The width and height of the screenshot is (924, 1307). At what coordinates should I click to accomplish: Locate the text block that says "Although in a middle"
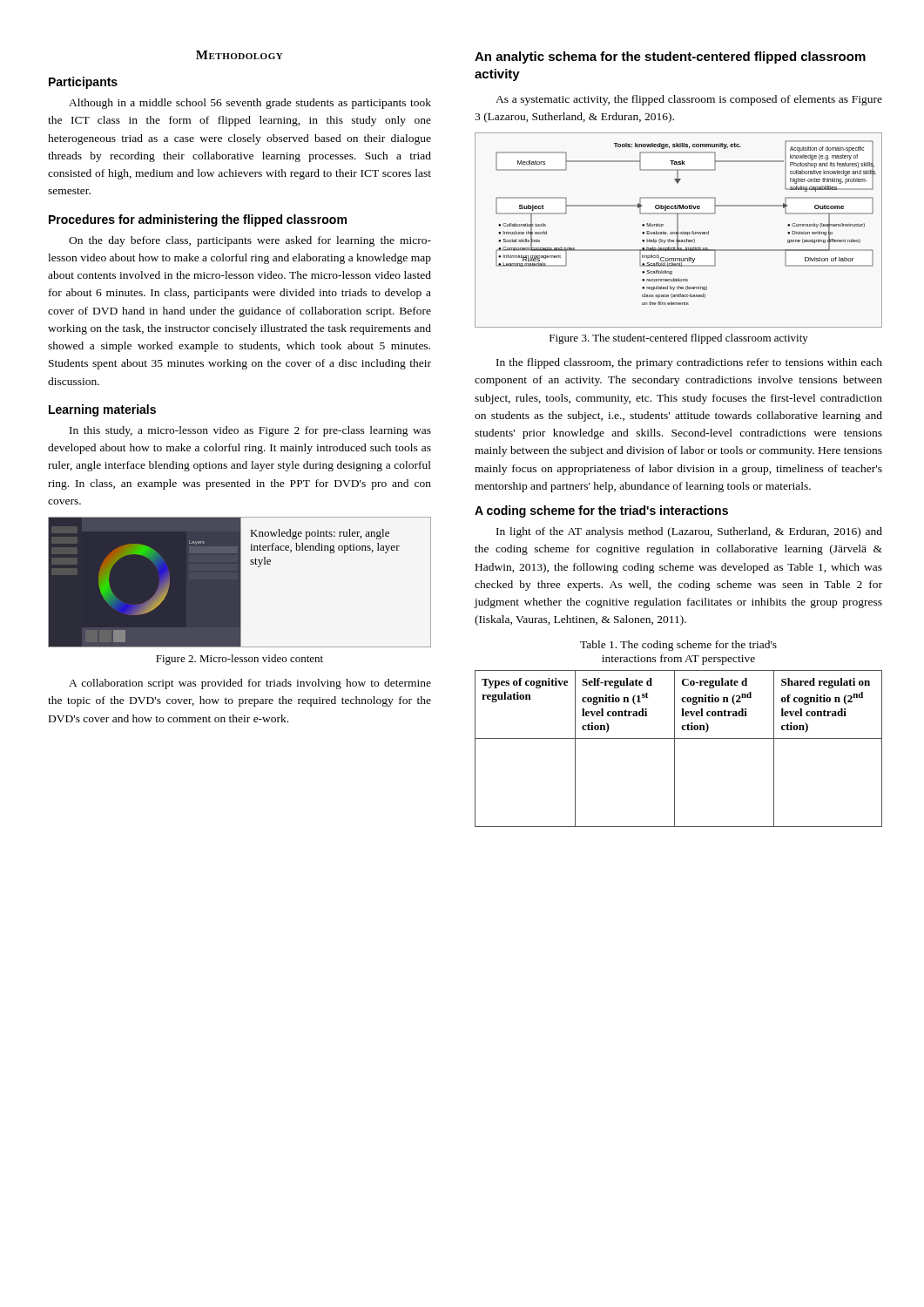tap(239, 147)
